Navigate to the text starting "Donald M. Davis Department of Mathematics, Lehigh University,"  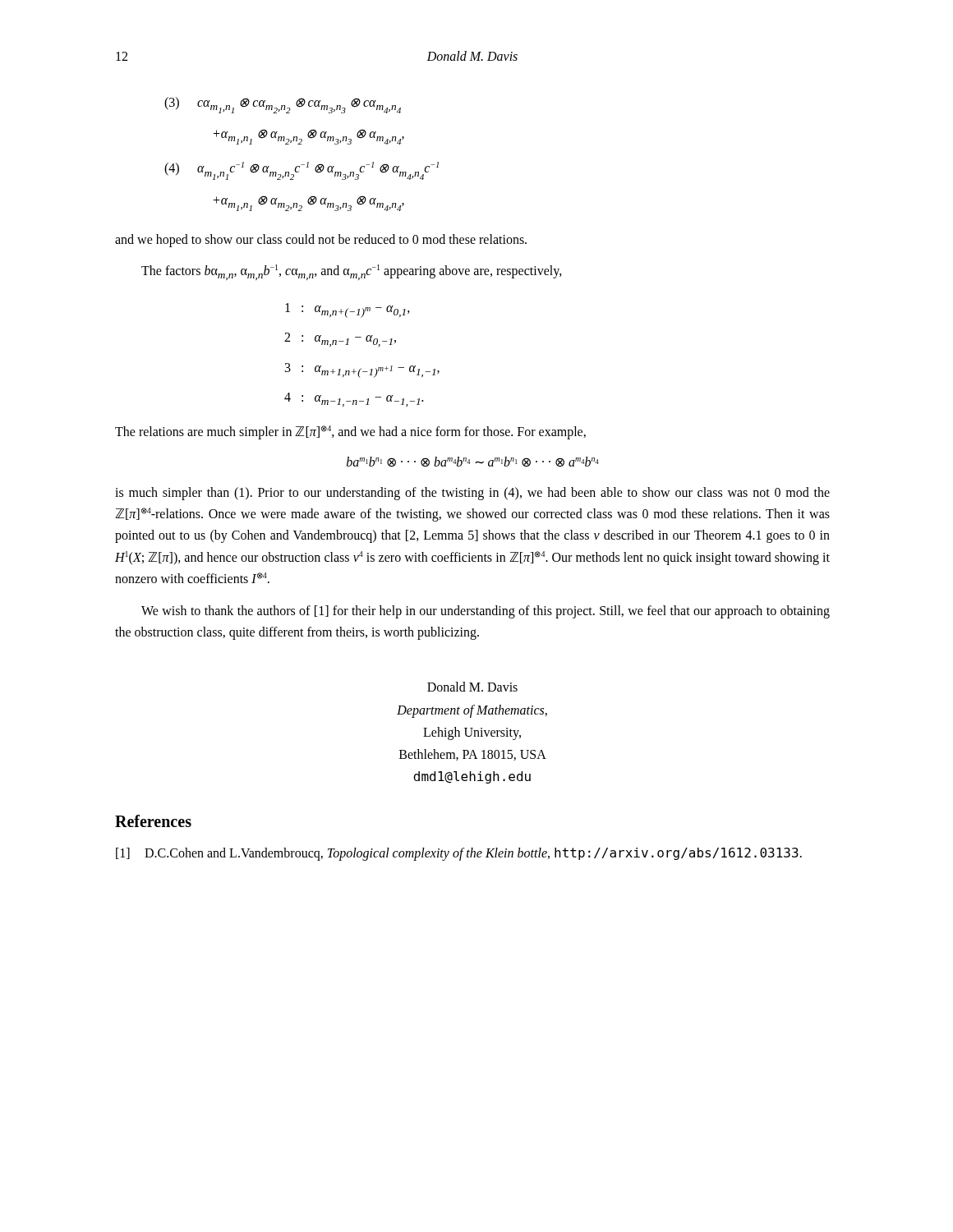[472, 732]
